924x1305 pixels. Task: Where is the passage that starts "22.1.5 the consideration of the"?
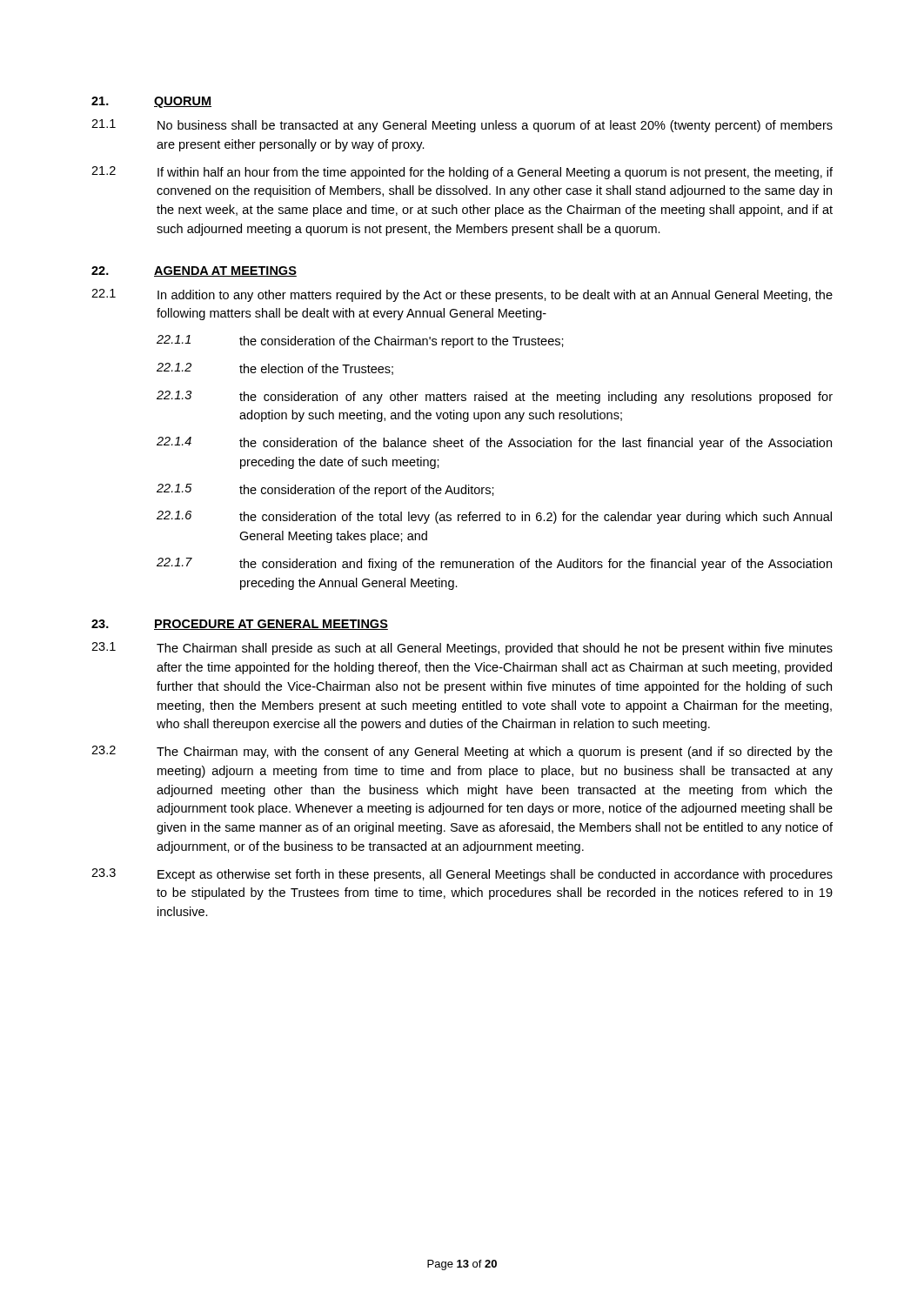(495, 490)
